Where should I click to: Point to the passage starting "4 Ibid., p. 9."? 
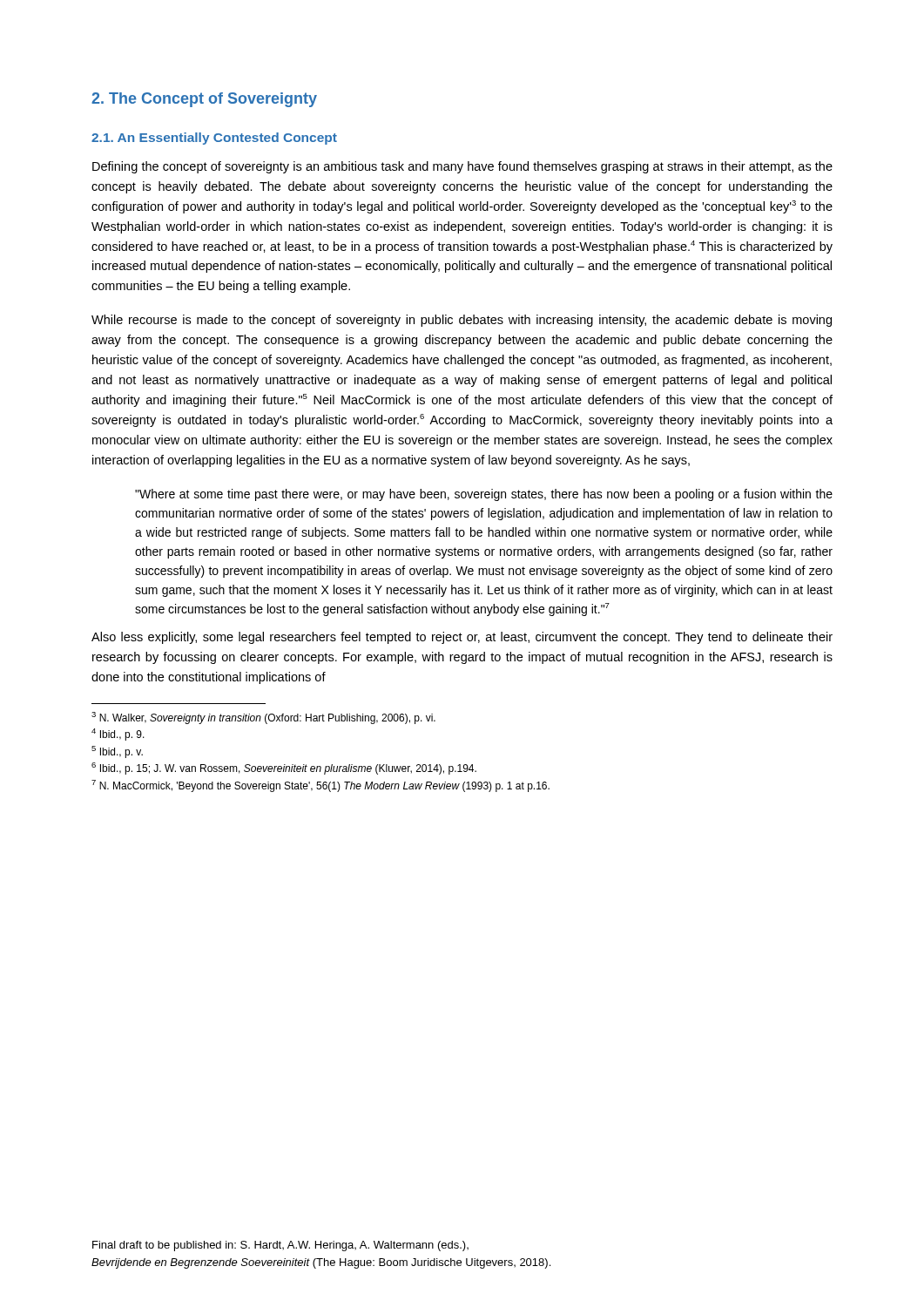[x=118, y=734]
